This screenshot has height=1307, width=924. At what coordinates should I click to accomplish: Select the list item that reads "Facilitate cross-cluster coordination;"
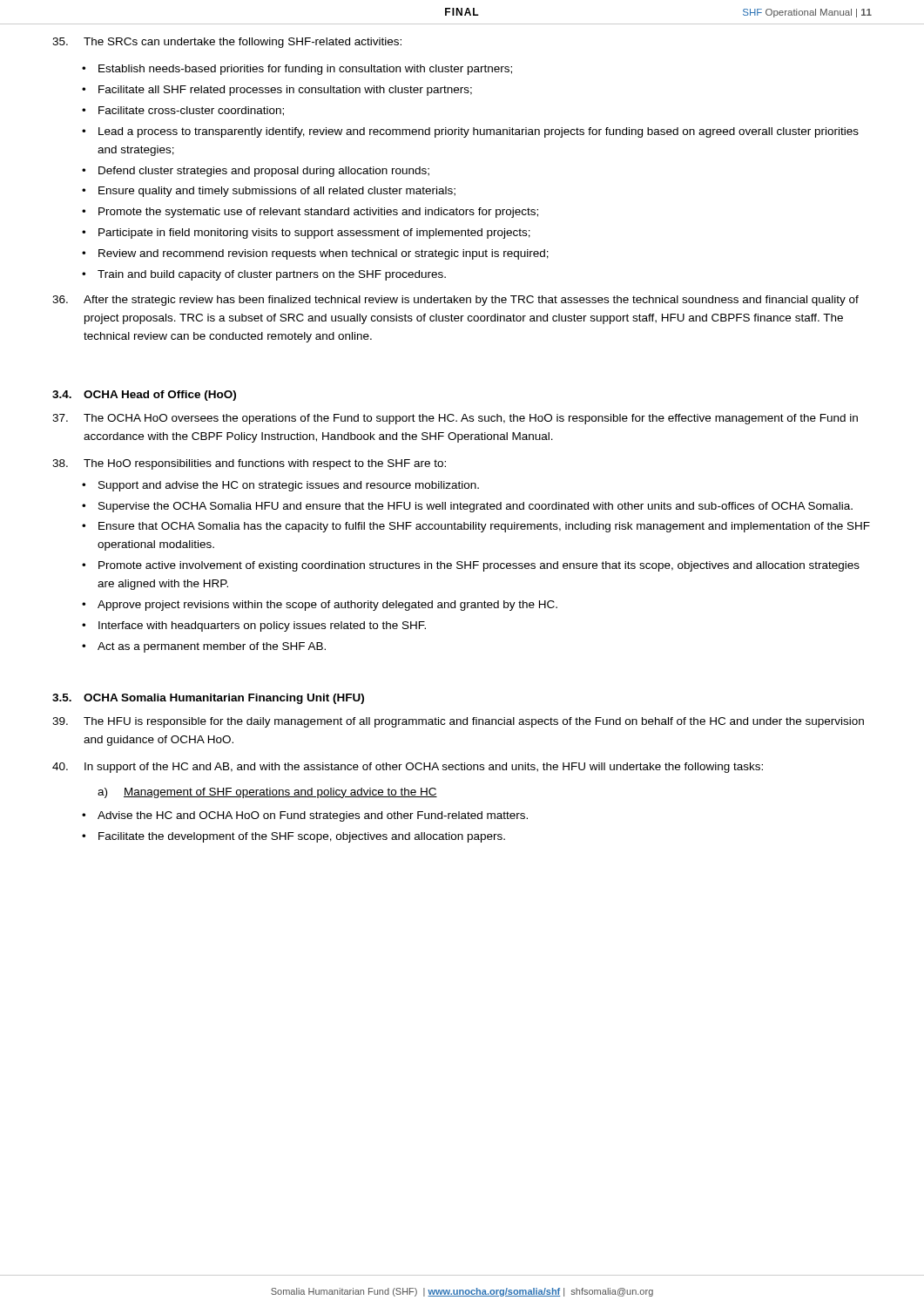[191, 110]
